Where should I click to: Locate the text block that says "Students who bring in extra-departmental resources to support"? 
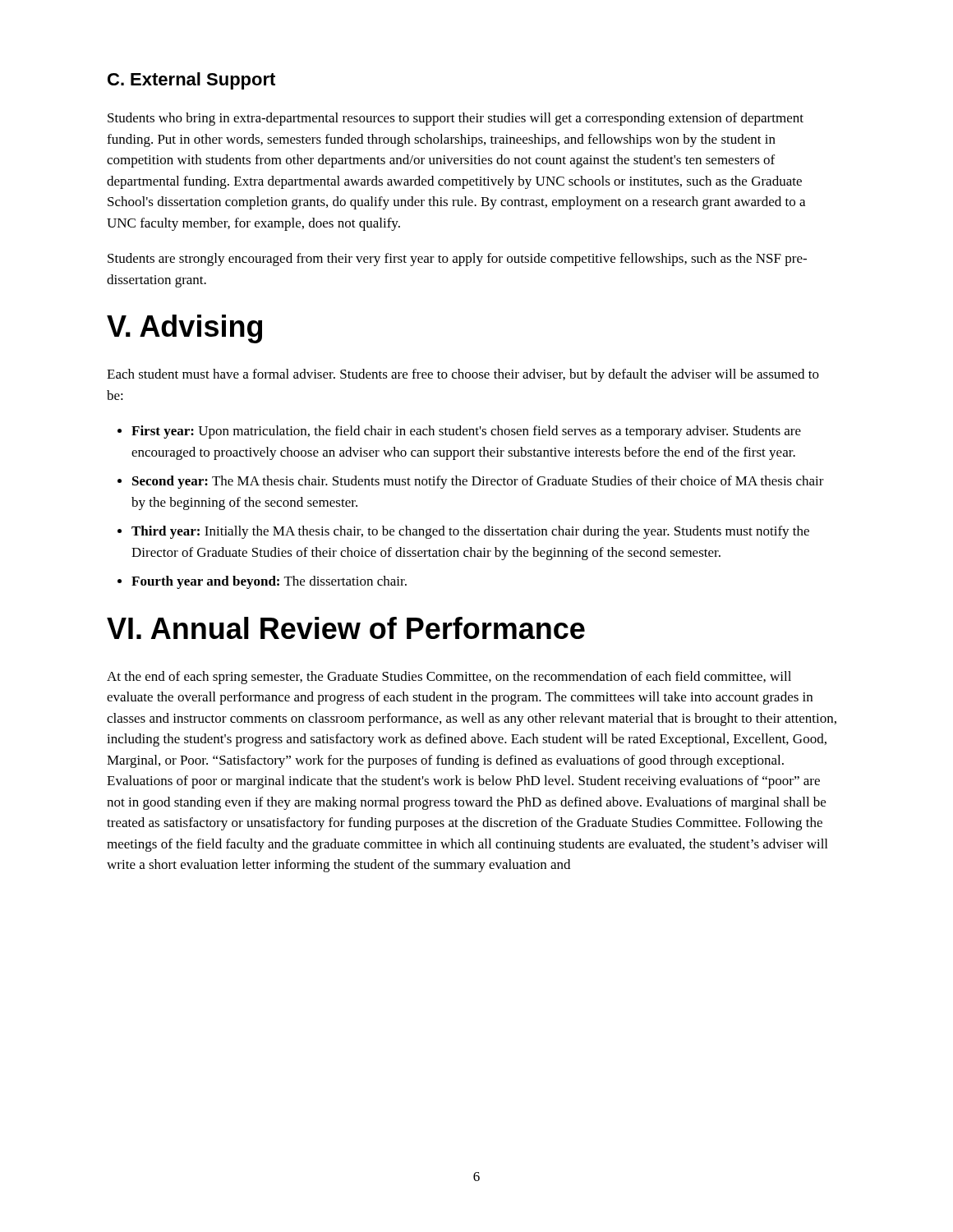click(456, 170)
